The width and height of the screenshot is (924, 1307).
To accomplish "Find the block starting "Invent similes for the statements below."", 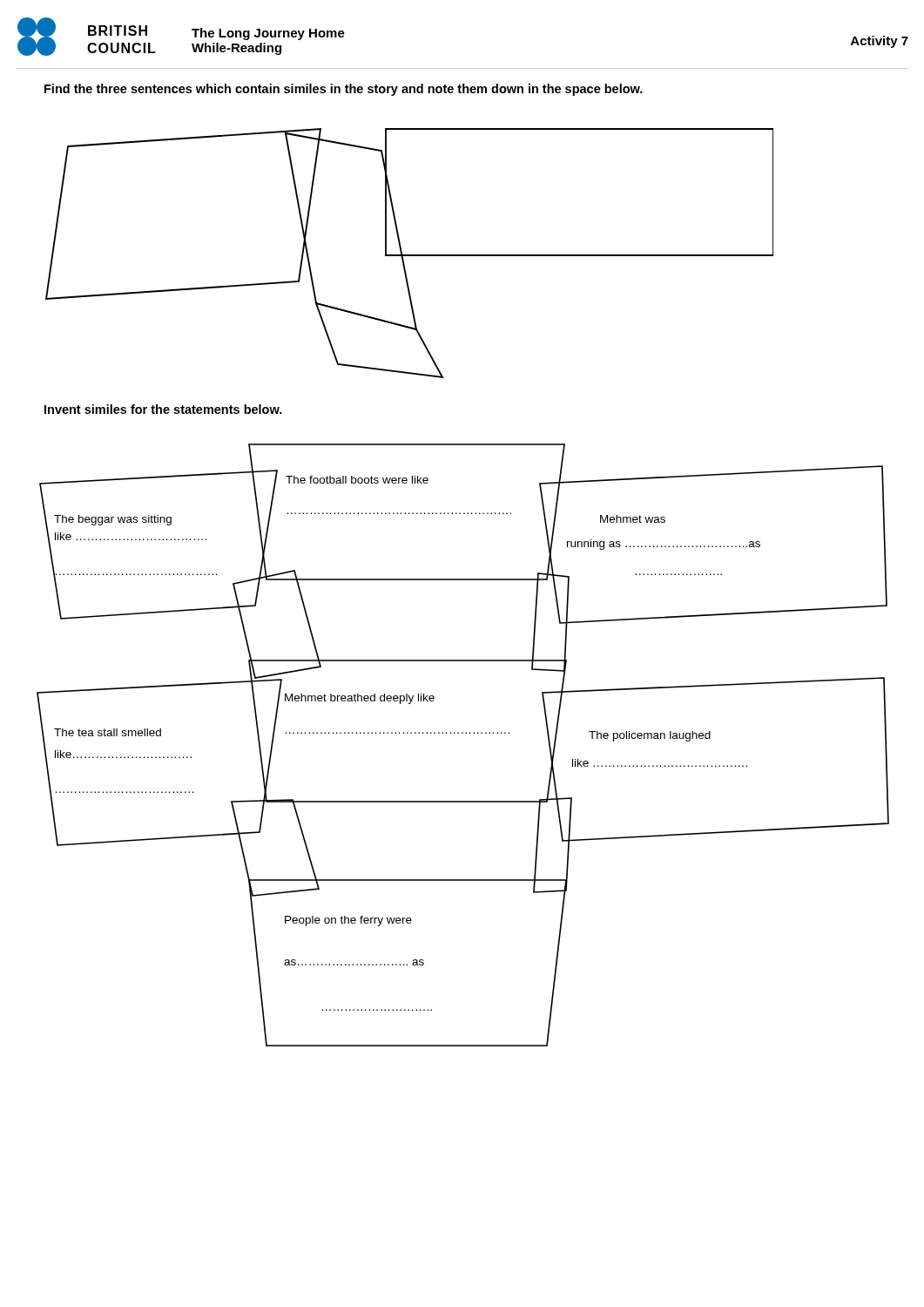I will [163, 410].
